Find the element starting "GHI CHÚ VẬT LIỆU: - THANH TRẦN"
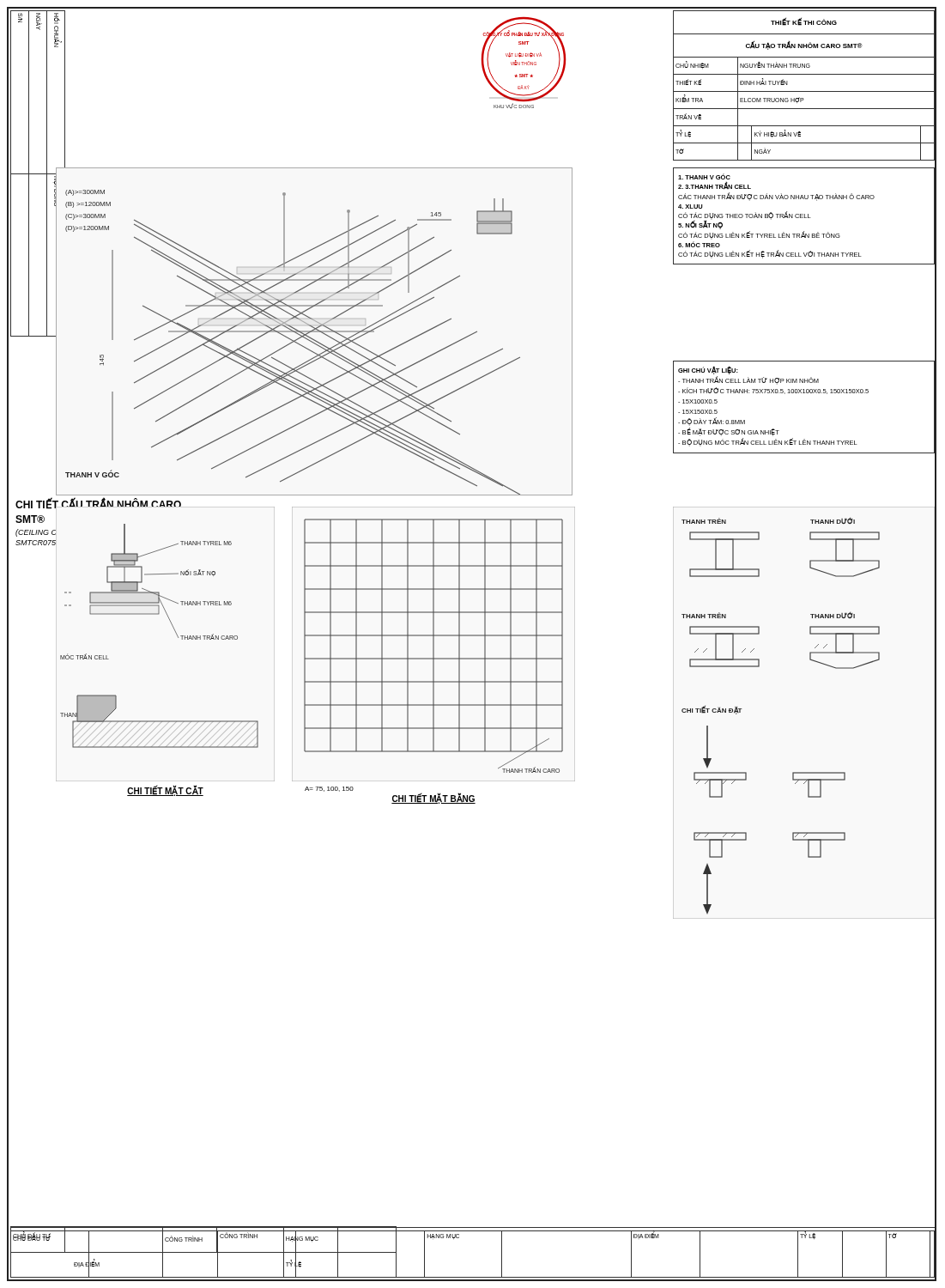This screenshot has height=1288, width=945. pyautogui.click(x=708, y=371)
